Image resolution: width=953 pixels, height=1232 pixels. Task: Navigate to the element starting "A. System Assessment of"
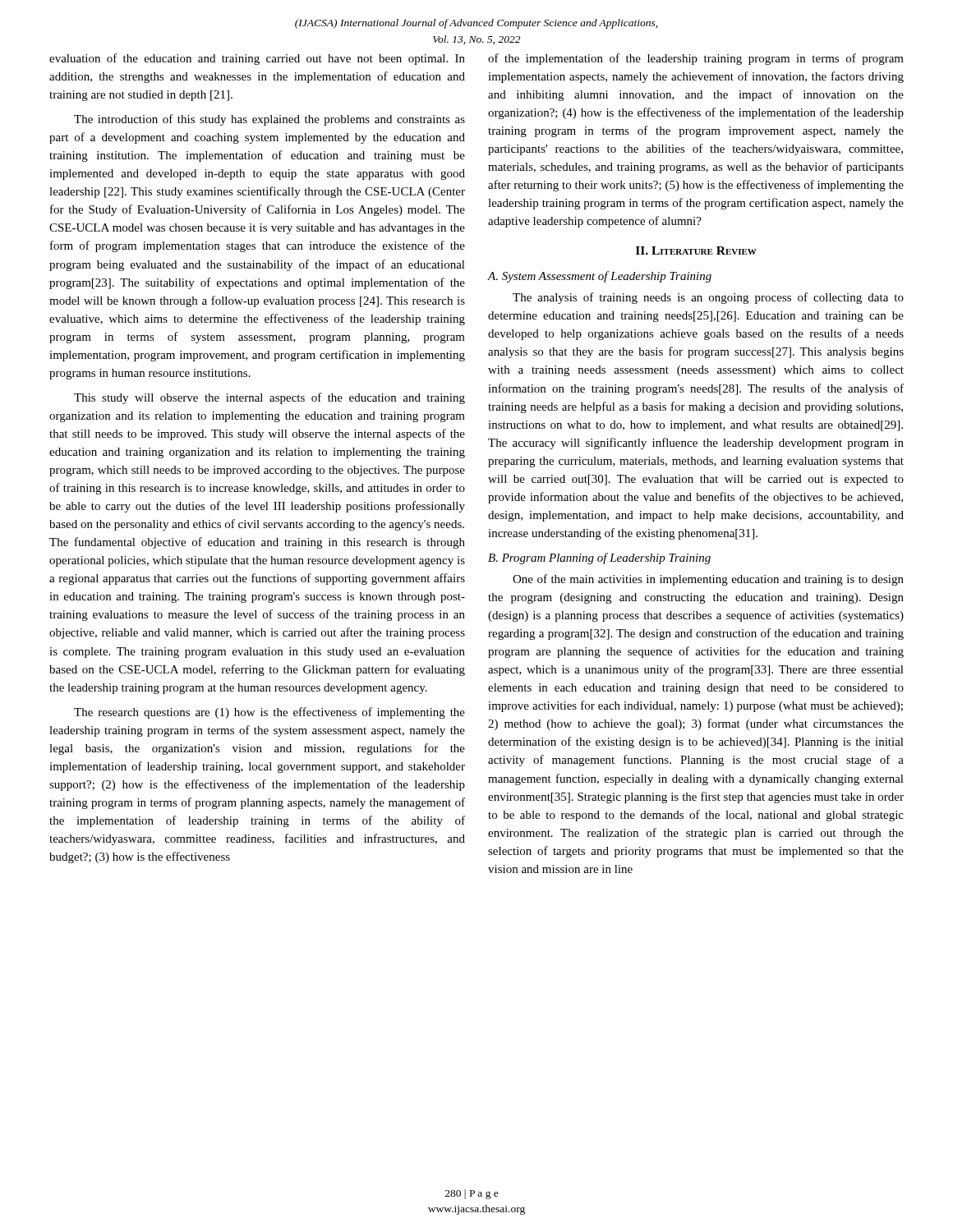(600, 276)
